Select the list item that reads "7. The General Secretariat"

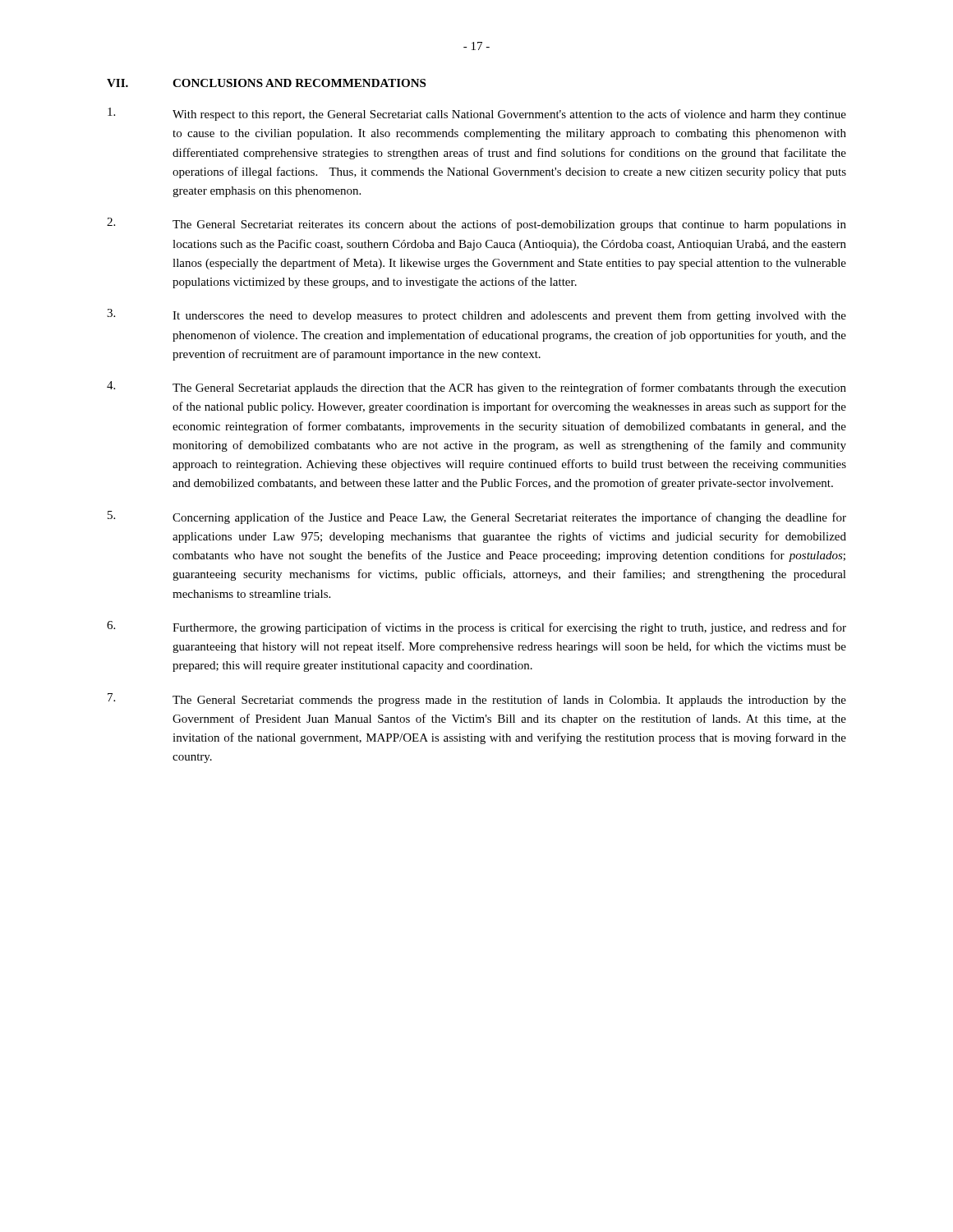click(476, 728)
